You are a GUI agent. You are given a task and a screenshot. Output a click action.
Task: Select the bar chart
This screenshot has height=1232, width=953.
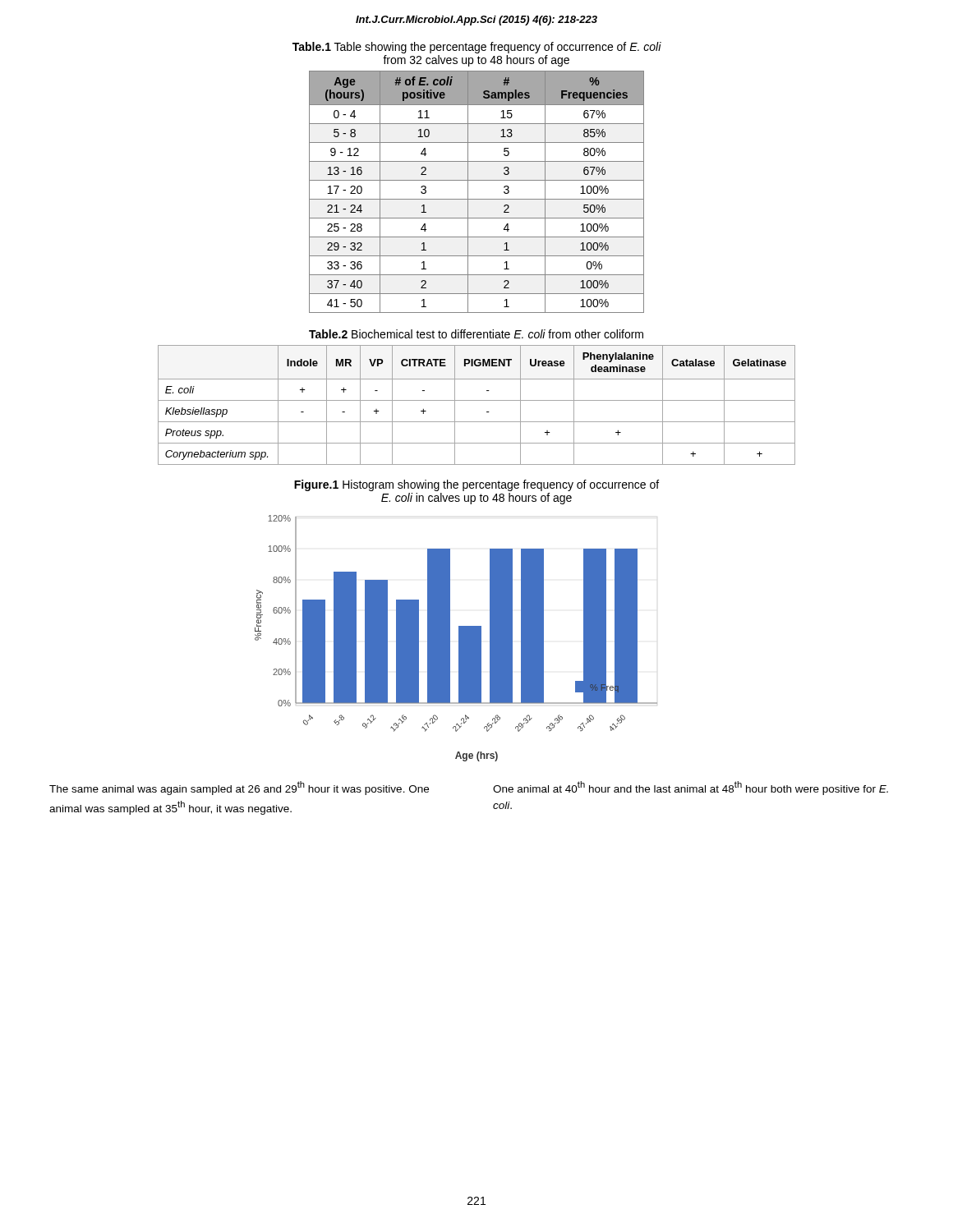click(476, 636)
